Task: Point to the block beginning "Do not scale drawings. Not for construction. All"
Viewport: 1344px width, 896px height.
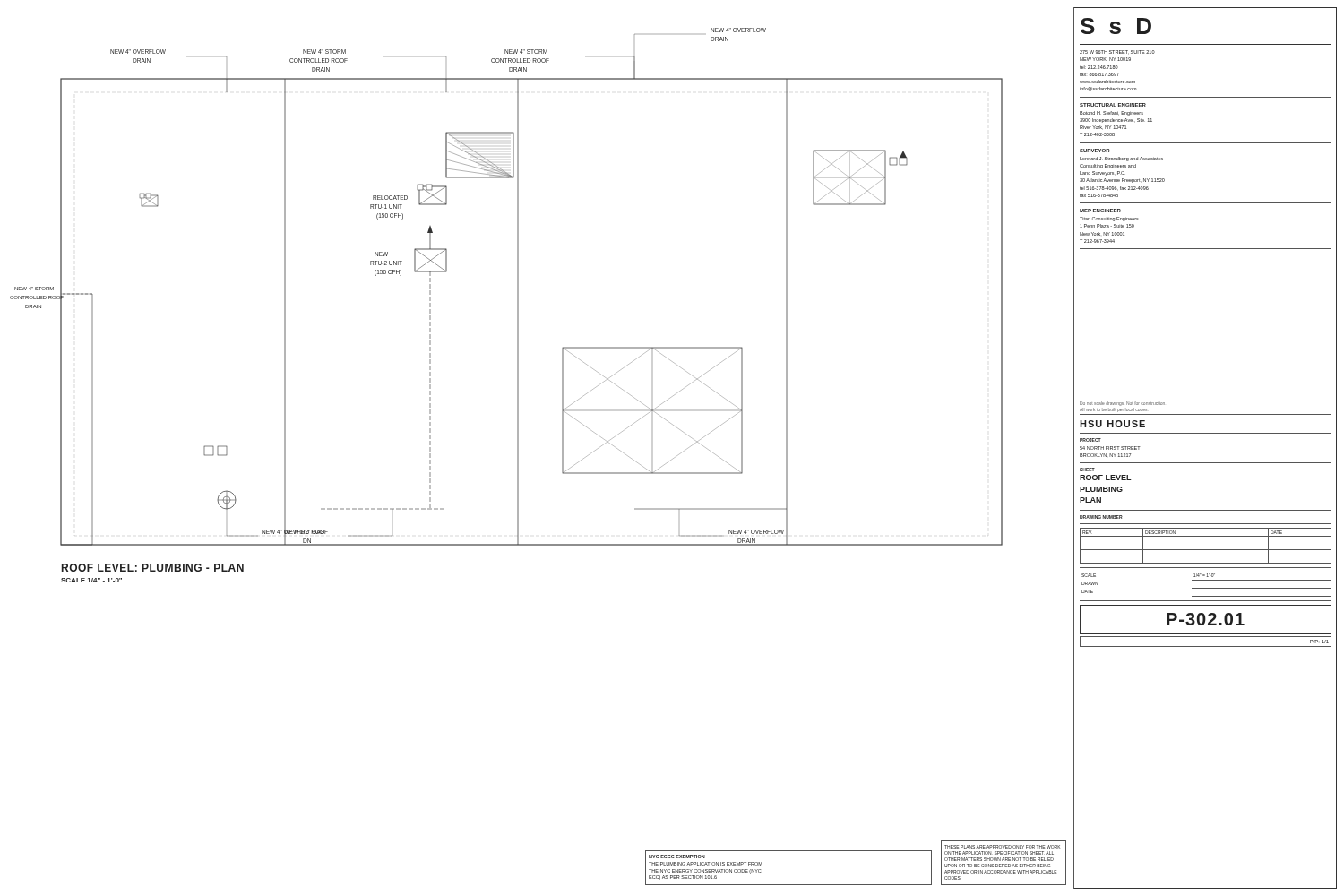Action: [1123, 406]
